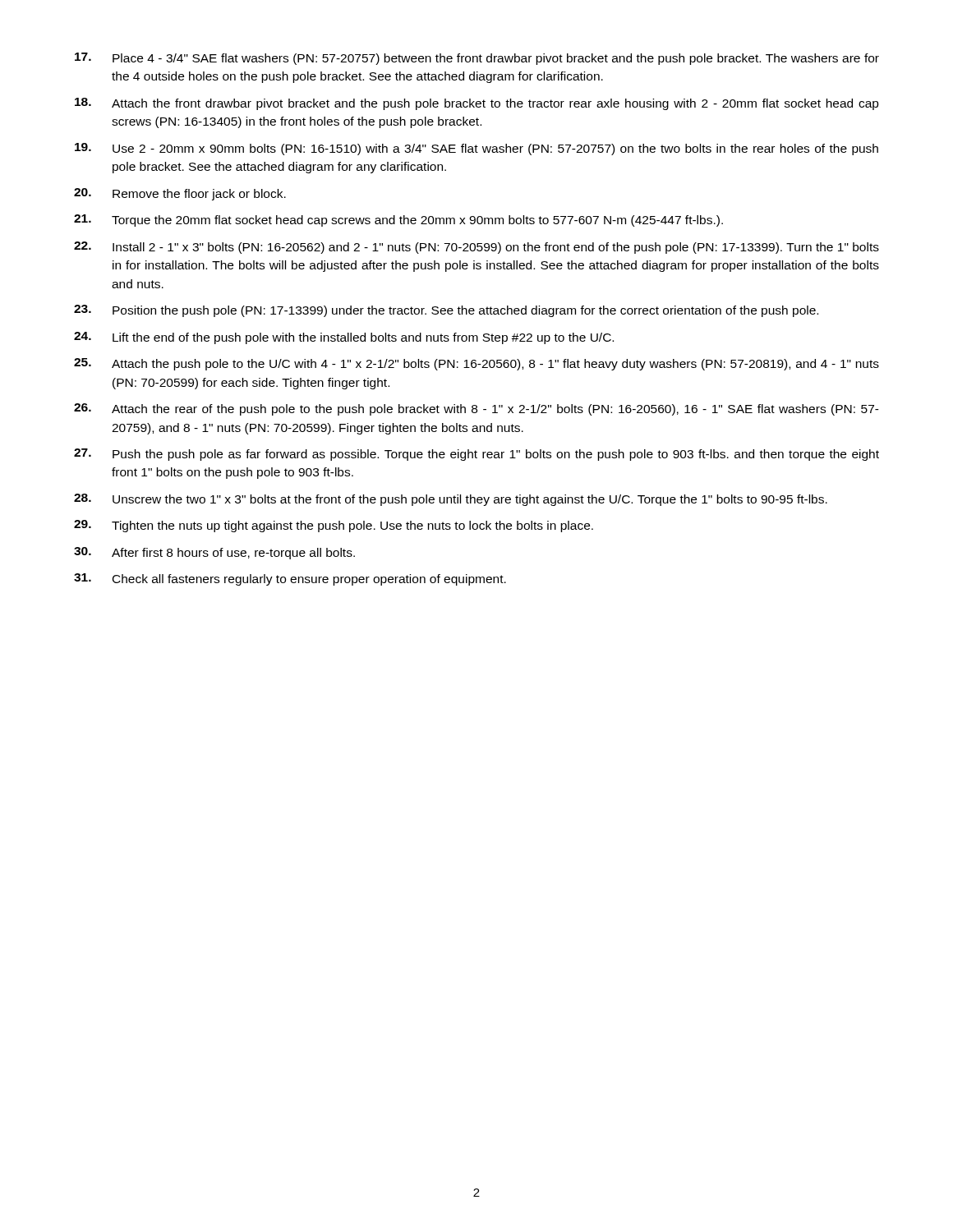Click on the list item with the text "20. Remove the"

pos(180,194)
